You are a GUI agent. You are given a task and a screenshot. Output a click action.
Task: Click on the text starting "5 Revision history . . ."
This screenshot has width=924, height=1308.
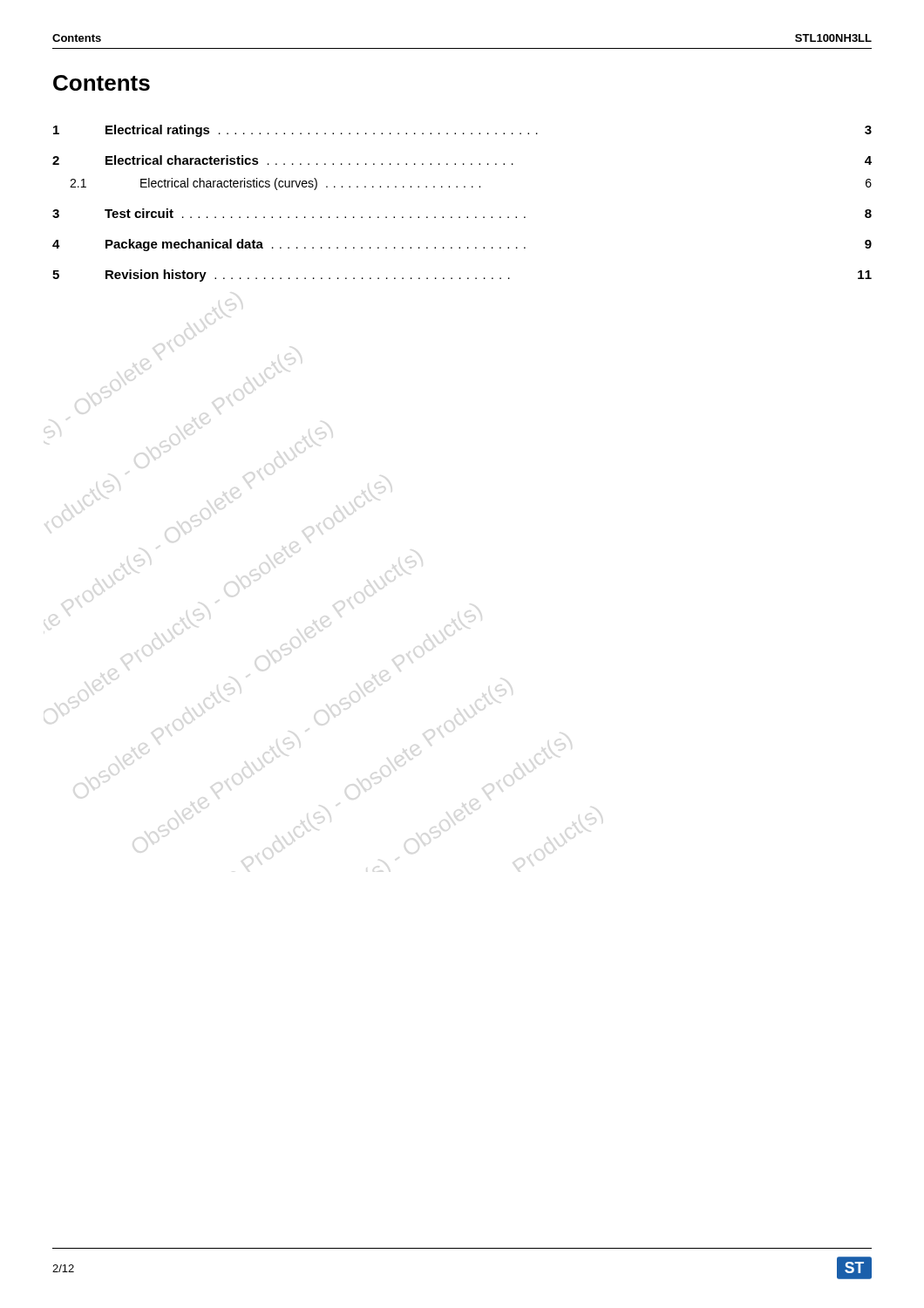(462, 274)
